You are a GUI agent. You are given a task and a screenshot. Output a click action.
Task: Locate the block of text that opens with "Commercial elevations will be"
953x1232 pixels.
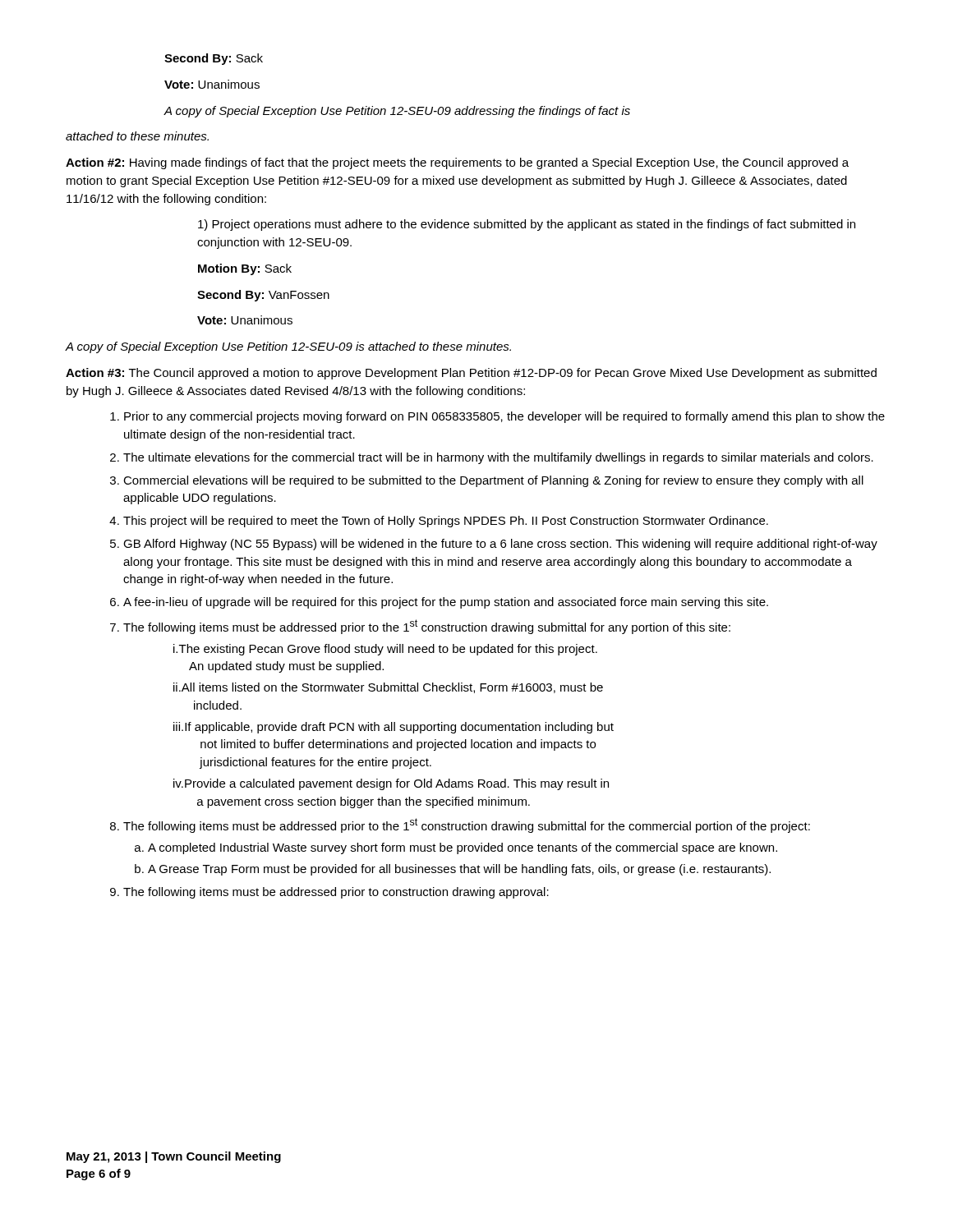point(493,489)
